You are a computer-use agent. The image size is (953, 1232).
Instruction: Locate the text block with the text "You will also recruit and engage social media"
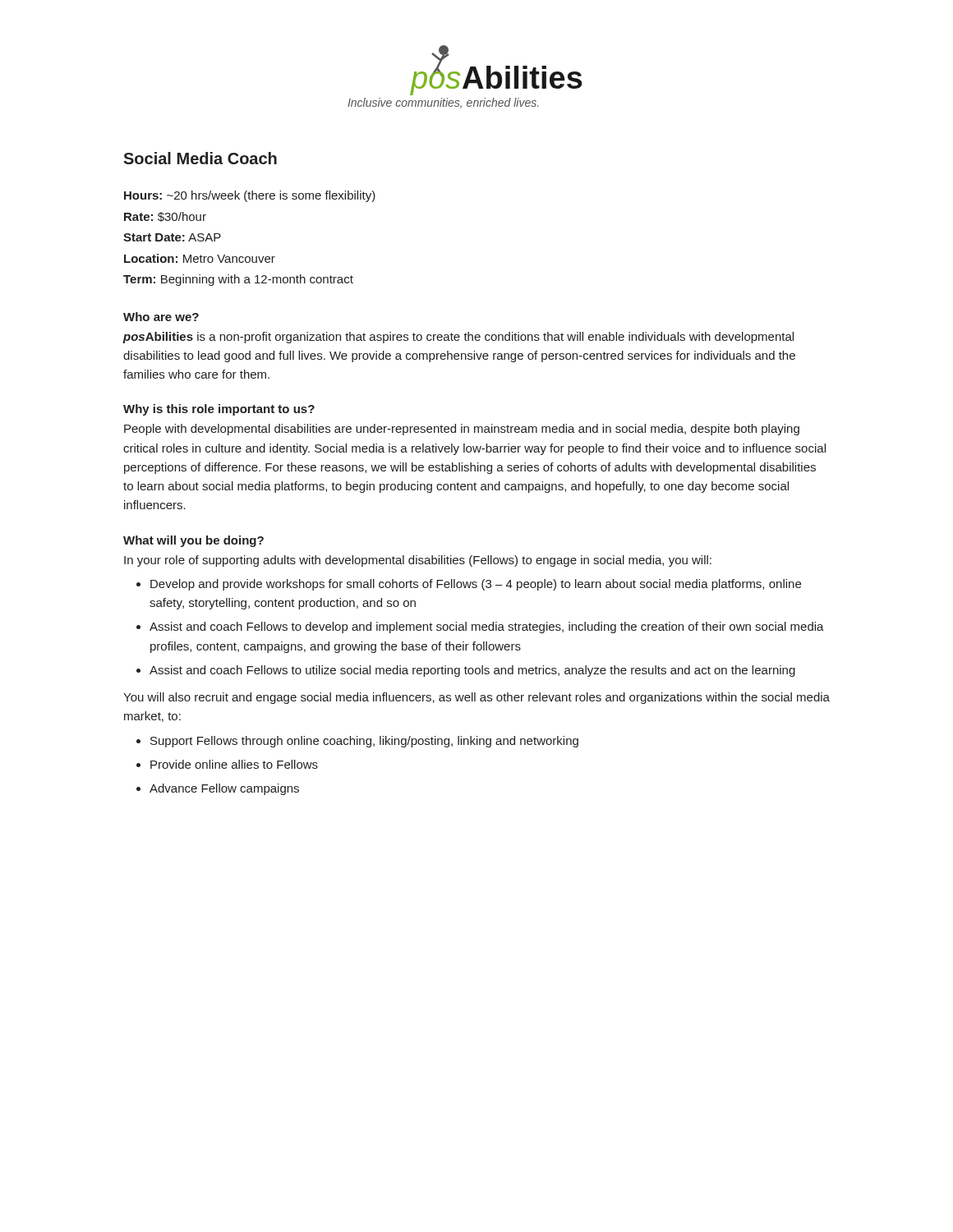click(x=476, y=706)
